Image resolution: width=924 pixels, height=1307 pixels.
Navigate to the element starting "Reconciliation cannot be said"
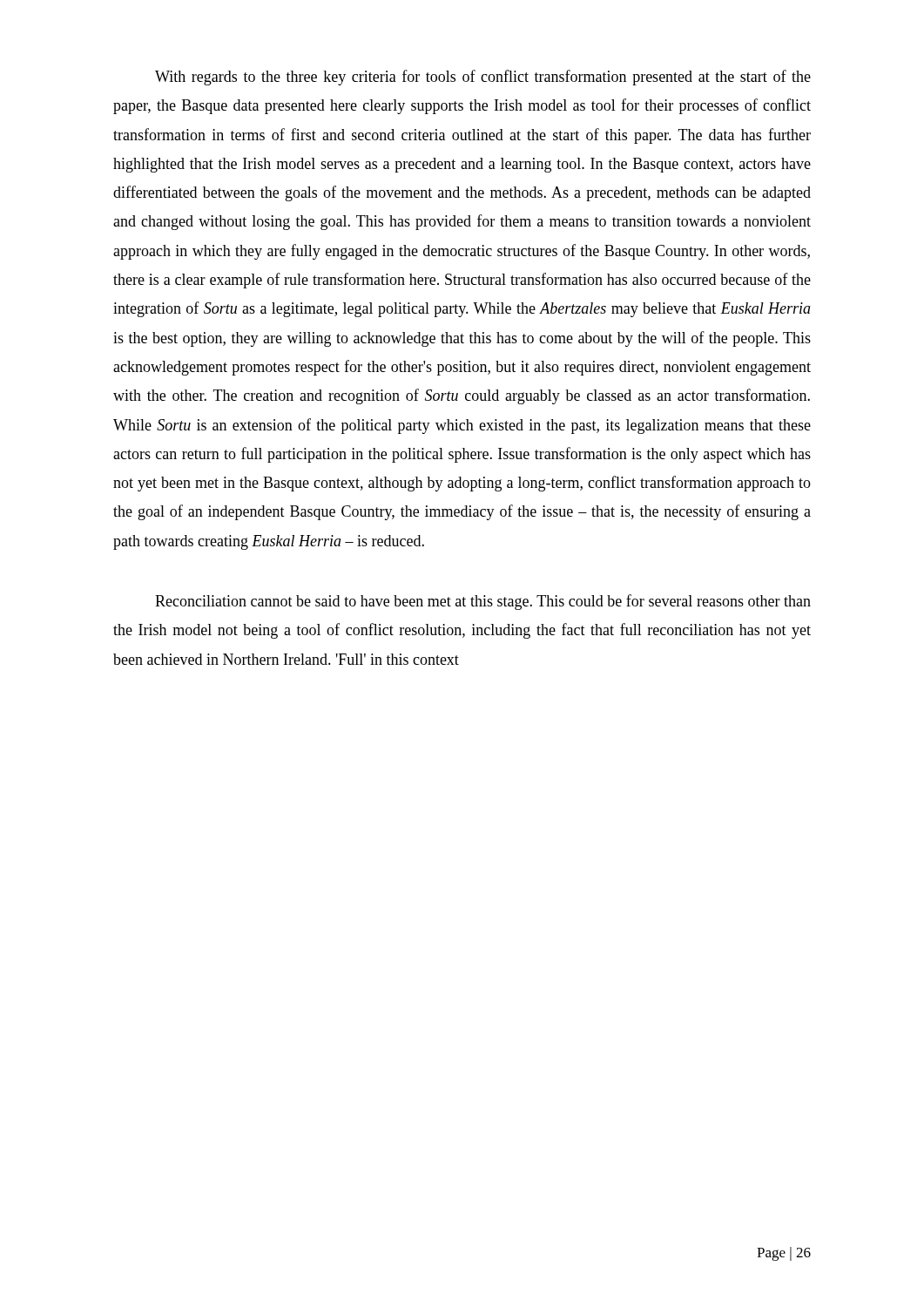tap(462, 631)
